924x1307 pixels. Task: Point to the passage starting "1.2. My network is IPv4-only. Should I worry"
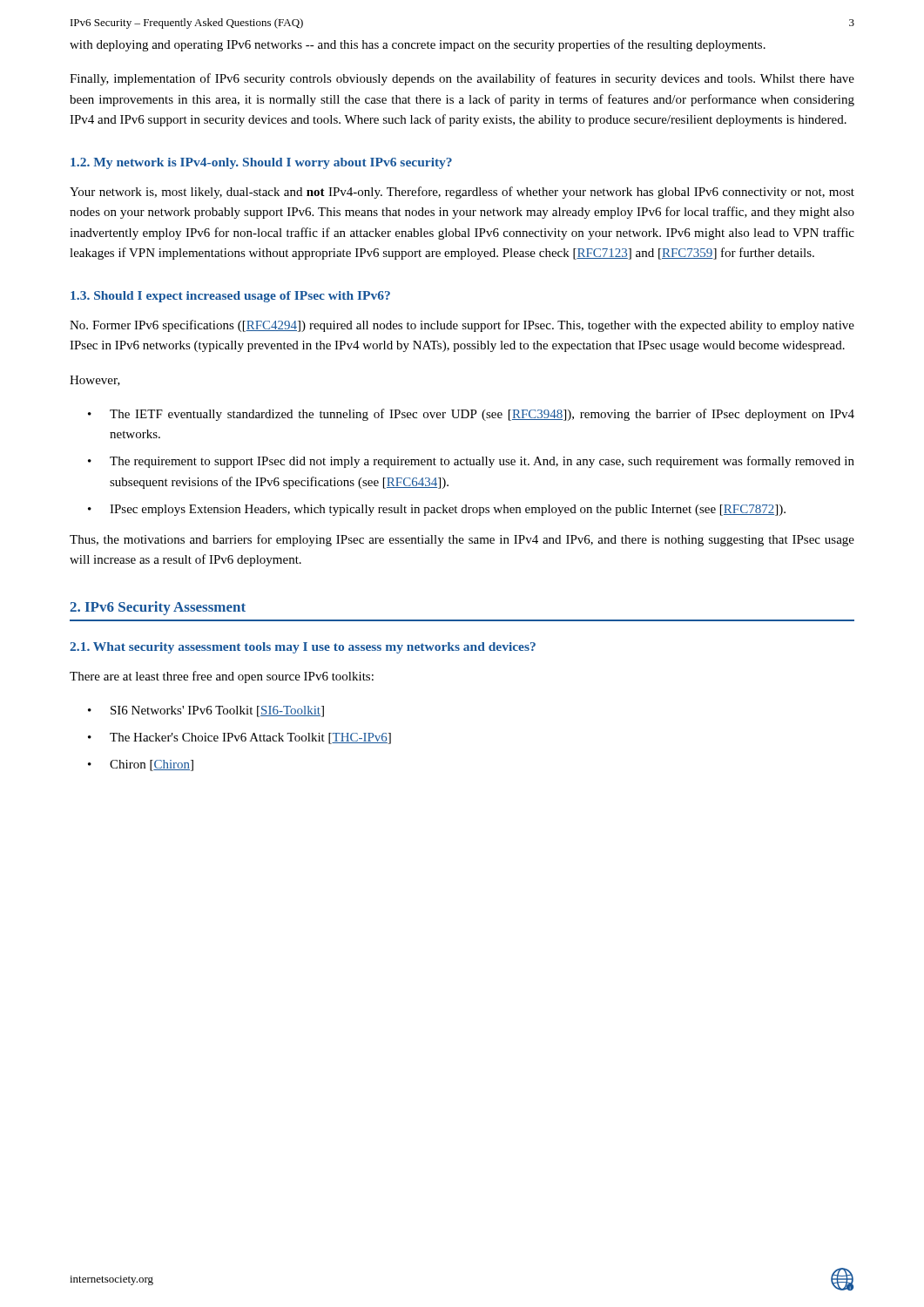coord(261,162)
